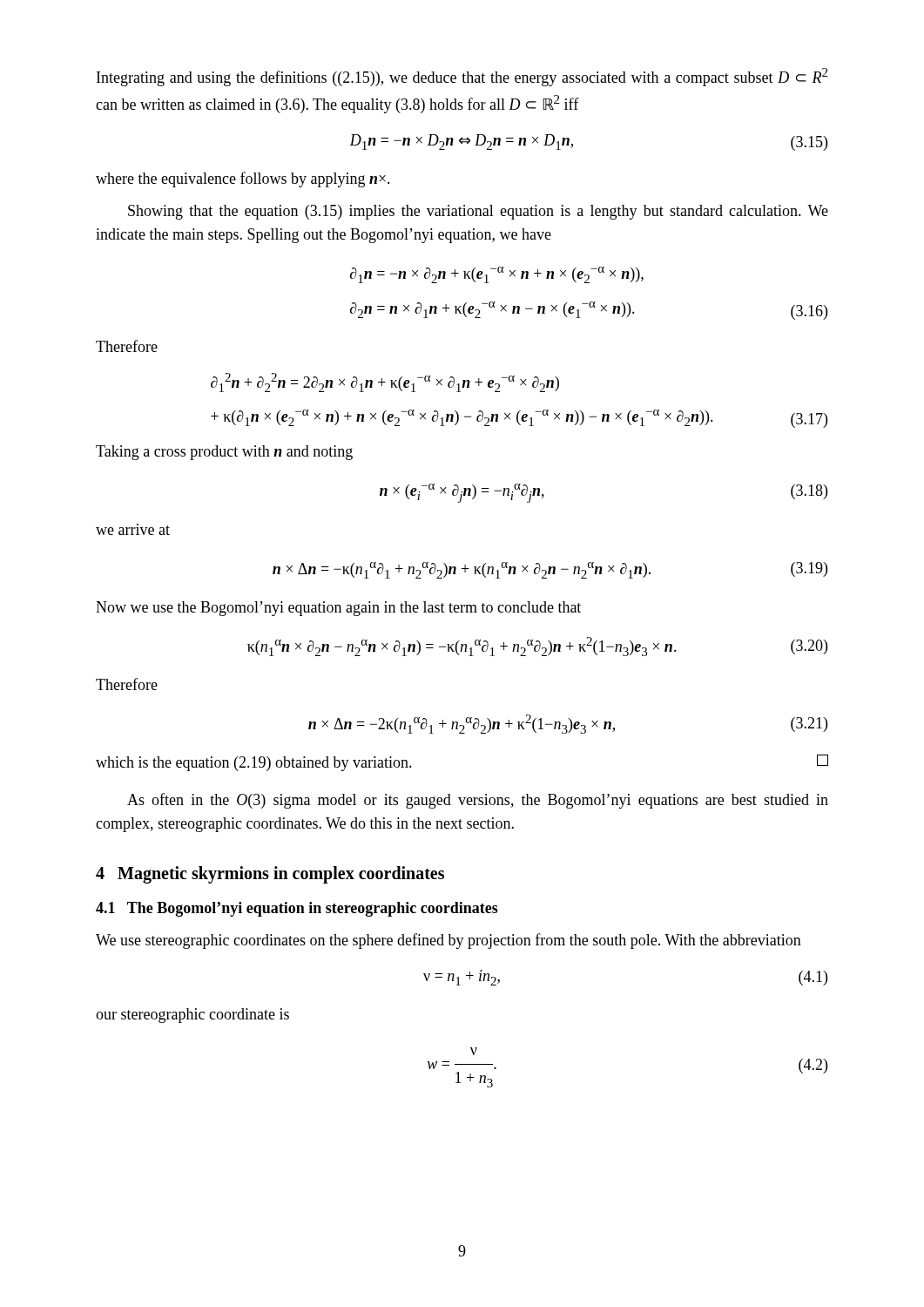Locate the text block with the text "Integrating and using the definitions ((2.15)), we deduce"
924x1307 pixels.
click(x=462, y=89)
